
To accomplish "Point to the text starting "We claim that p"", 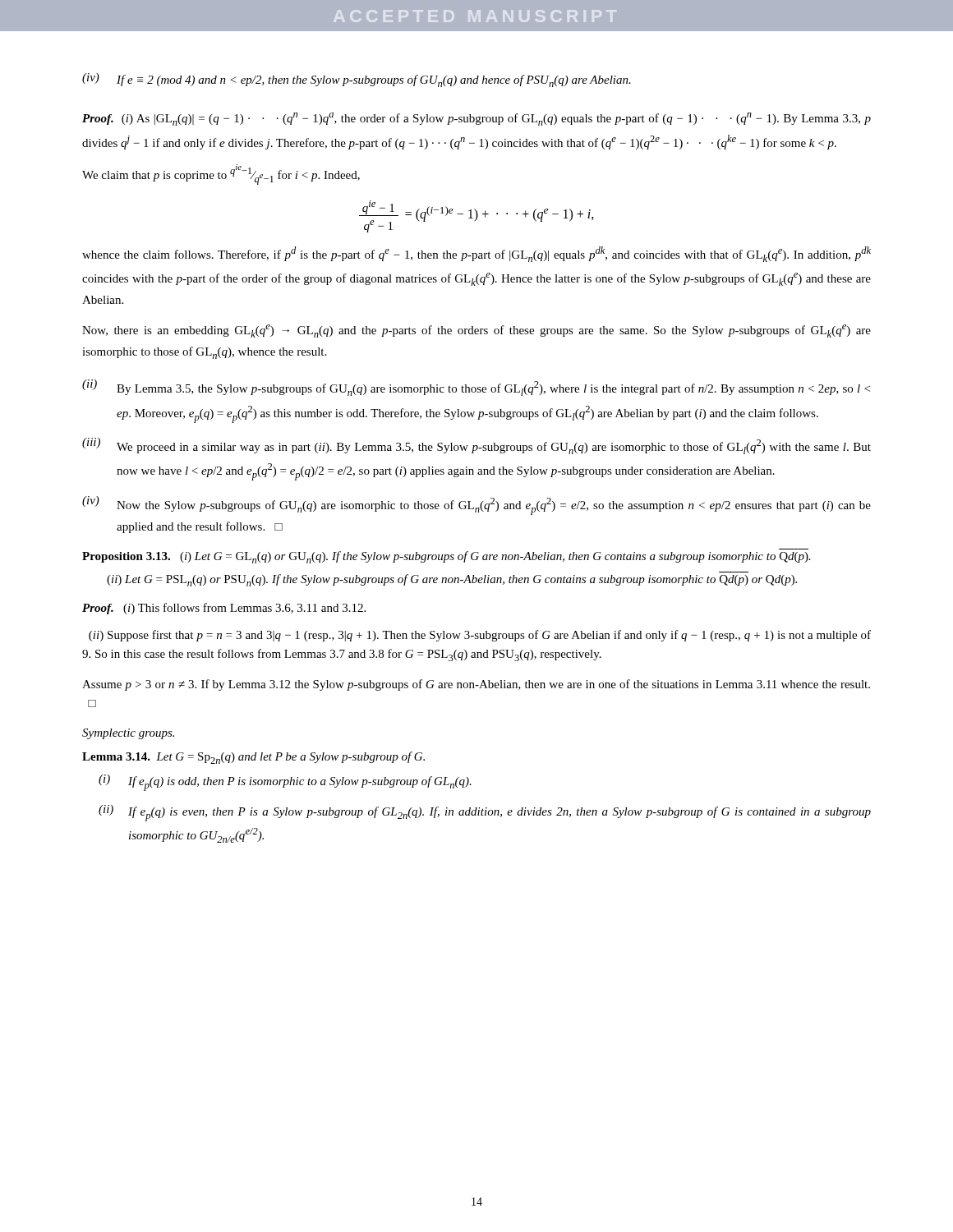I will coord(221,174).
